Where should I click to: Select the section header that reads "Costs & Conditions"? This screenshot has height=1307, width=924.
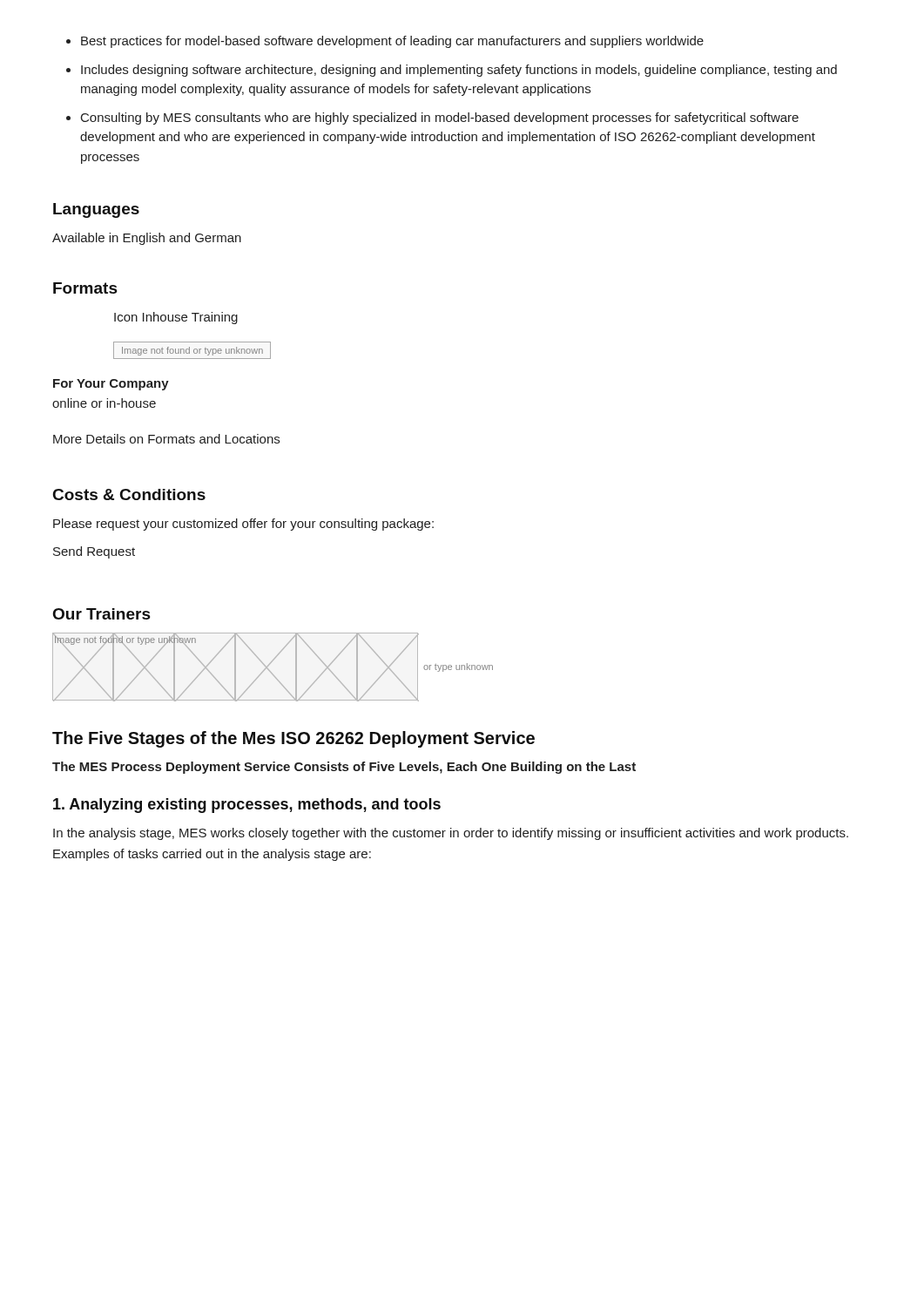(x=129, y=495)
